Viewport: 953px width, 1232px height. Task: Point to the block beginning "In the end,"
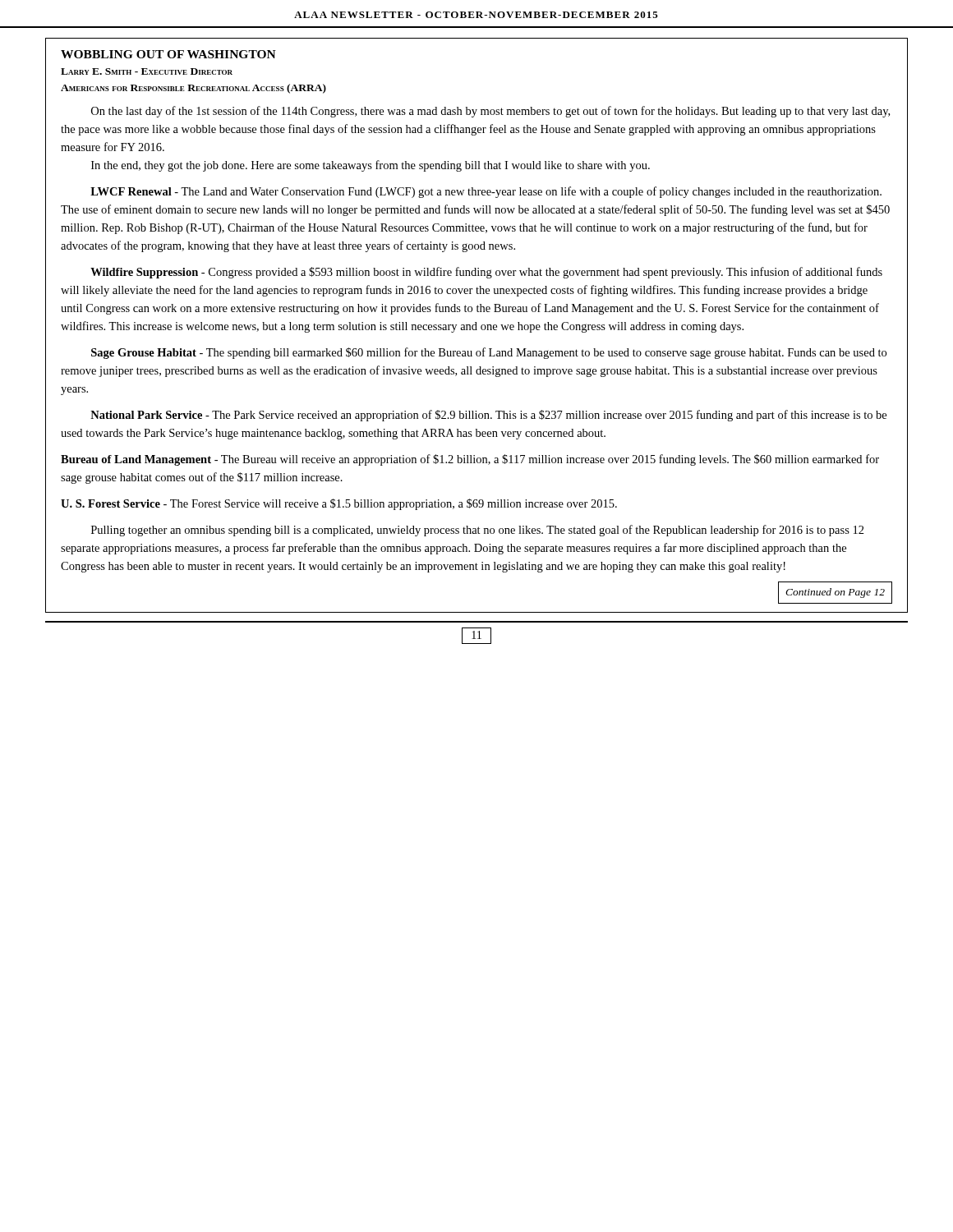(x=476, y=165)
